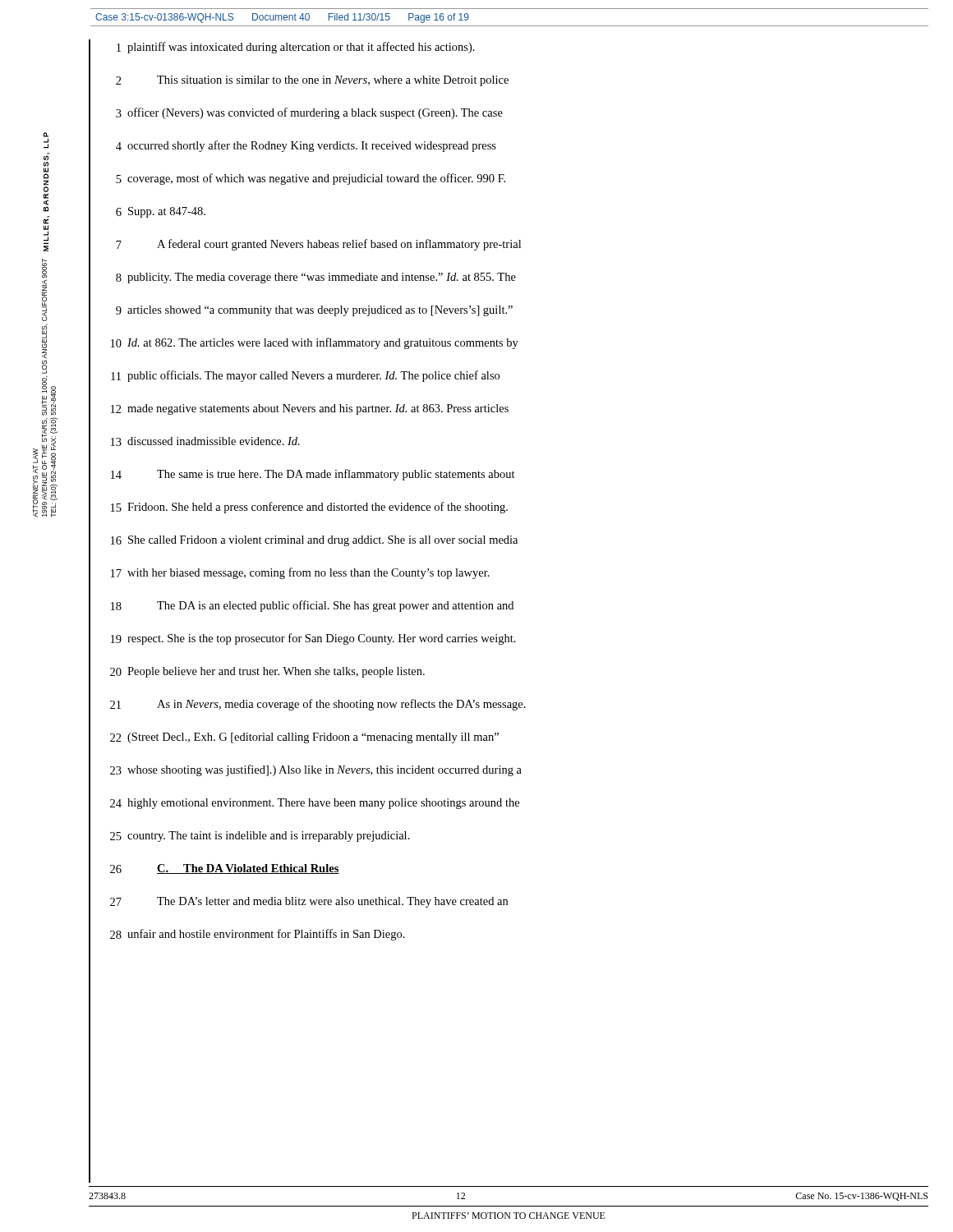Screen dimensions: 1232x953
Task: Navigate to the text block starting "The DA’s letter and media blitz"
Action: (x=333, y=901)
